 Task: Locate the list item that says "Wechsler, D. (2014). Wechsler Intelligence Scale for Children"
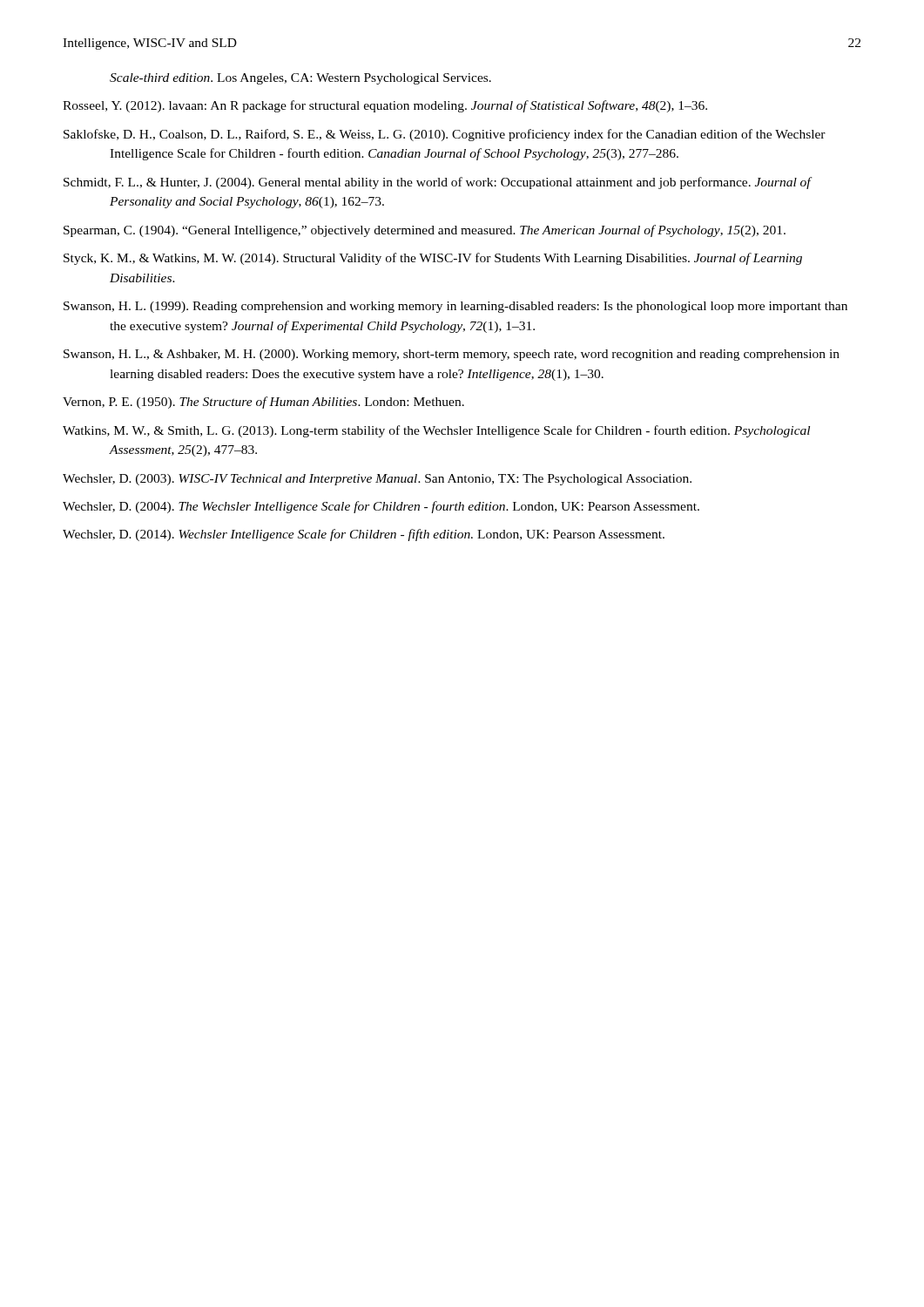click(364, 534)
